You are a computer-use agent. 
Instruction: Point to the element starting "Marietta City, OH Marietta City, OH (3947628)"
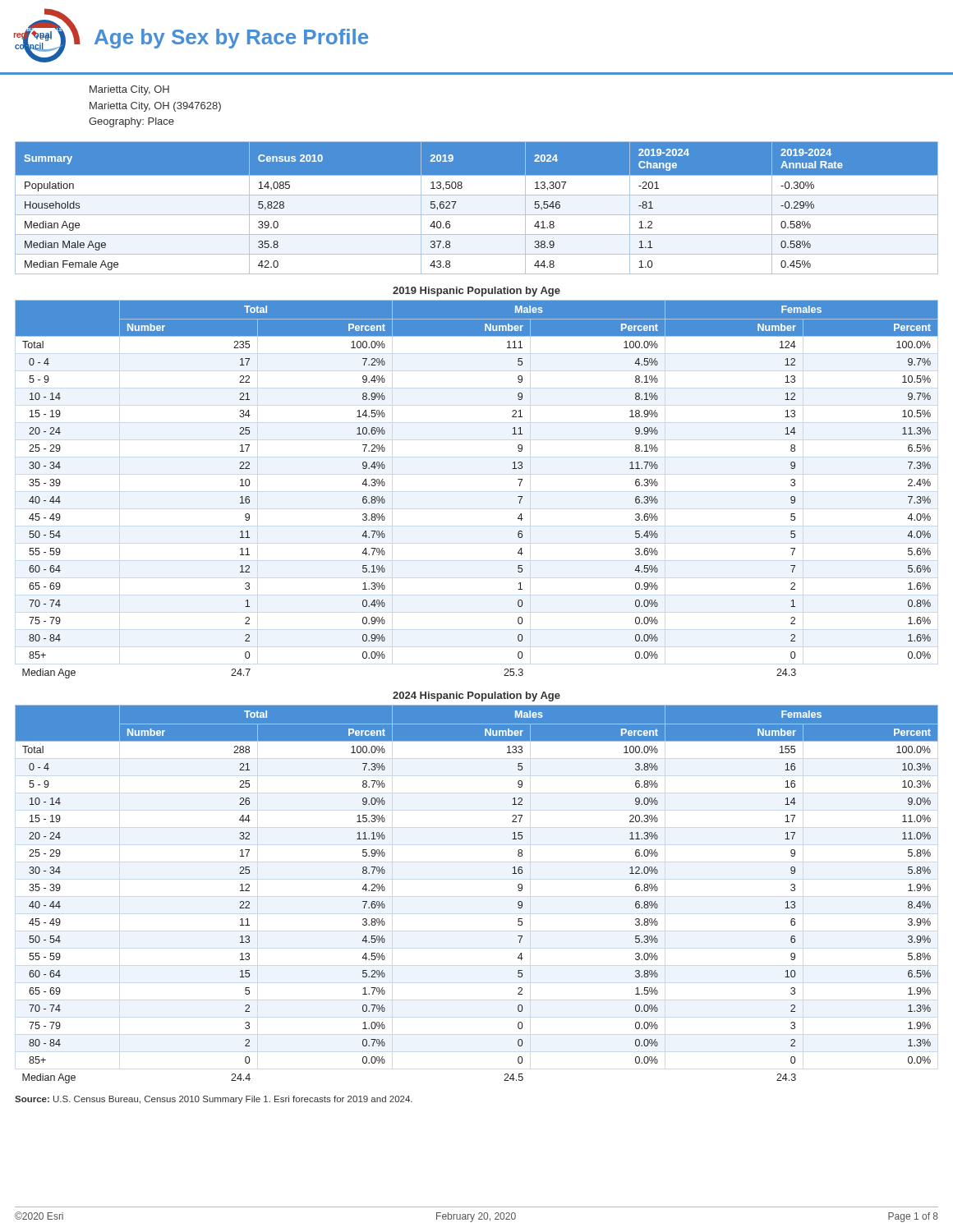pos(155,105)
